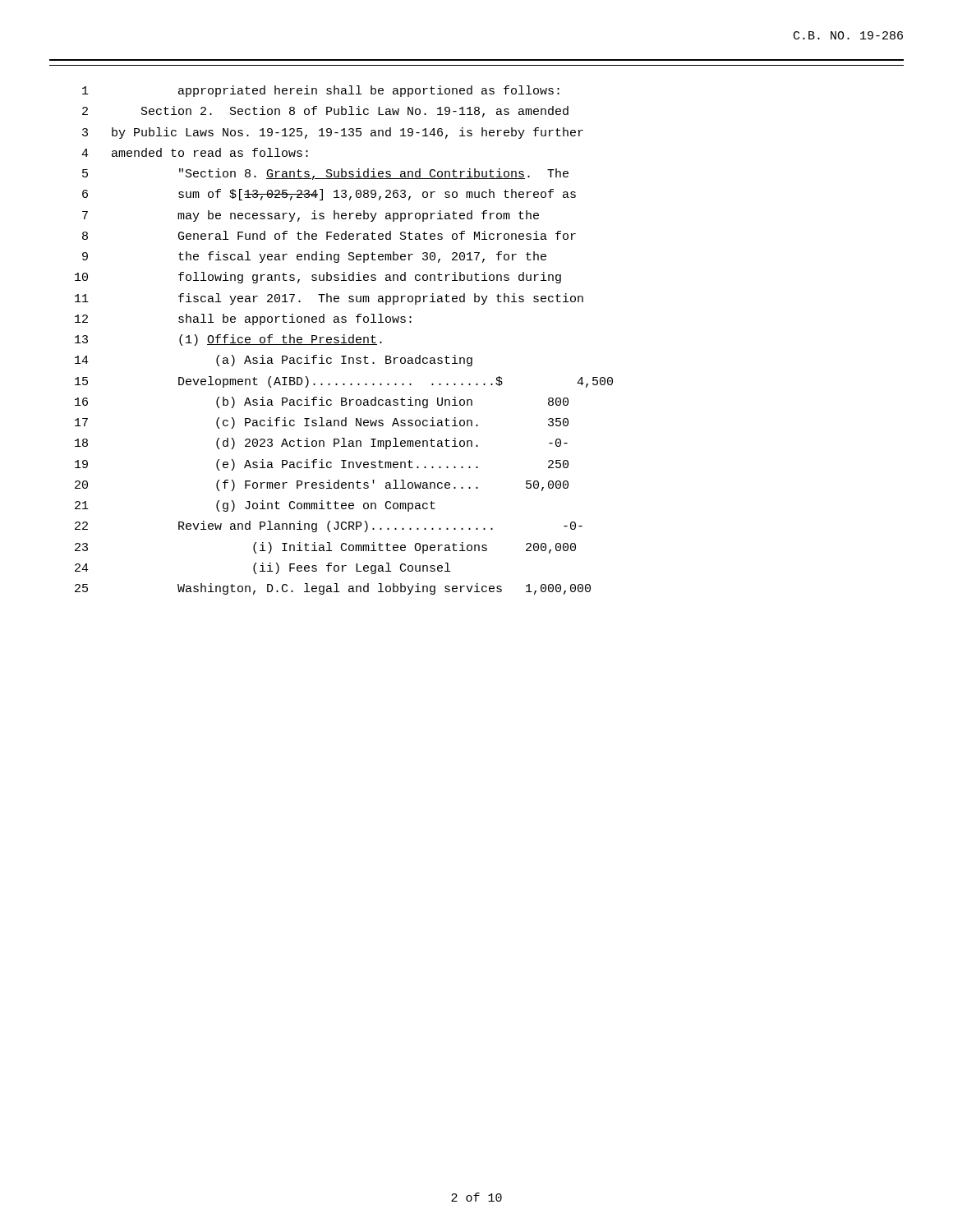Click on the text block starting "14 (a) Asia Pacific"
Image resolution: width=953 pixels, height=1232 pixels.
click(476, 361)
